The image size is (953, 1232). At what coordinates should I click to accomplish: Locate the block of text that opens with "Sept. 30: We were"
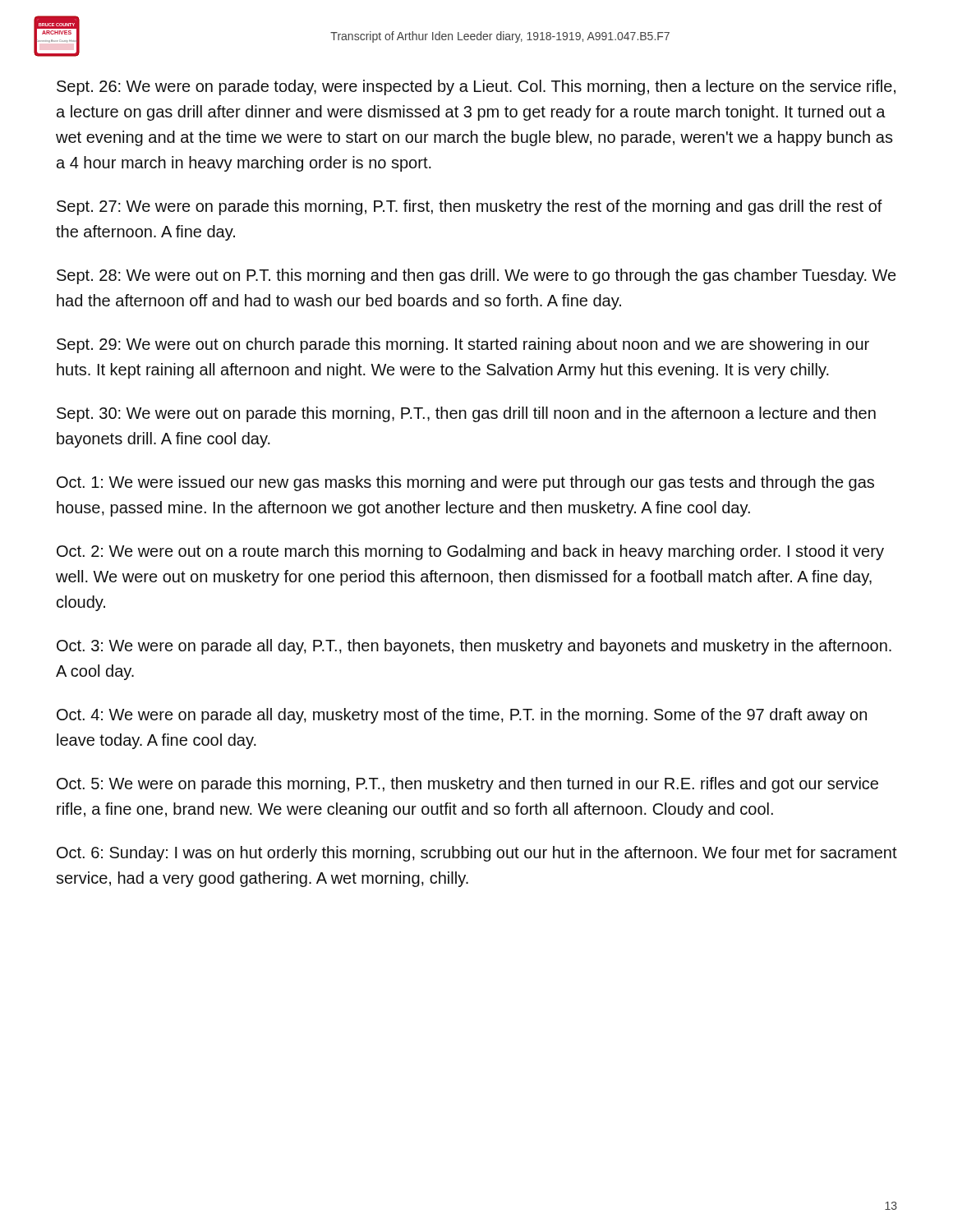pos(466,426)
